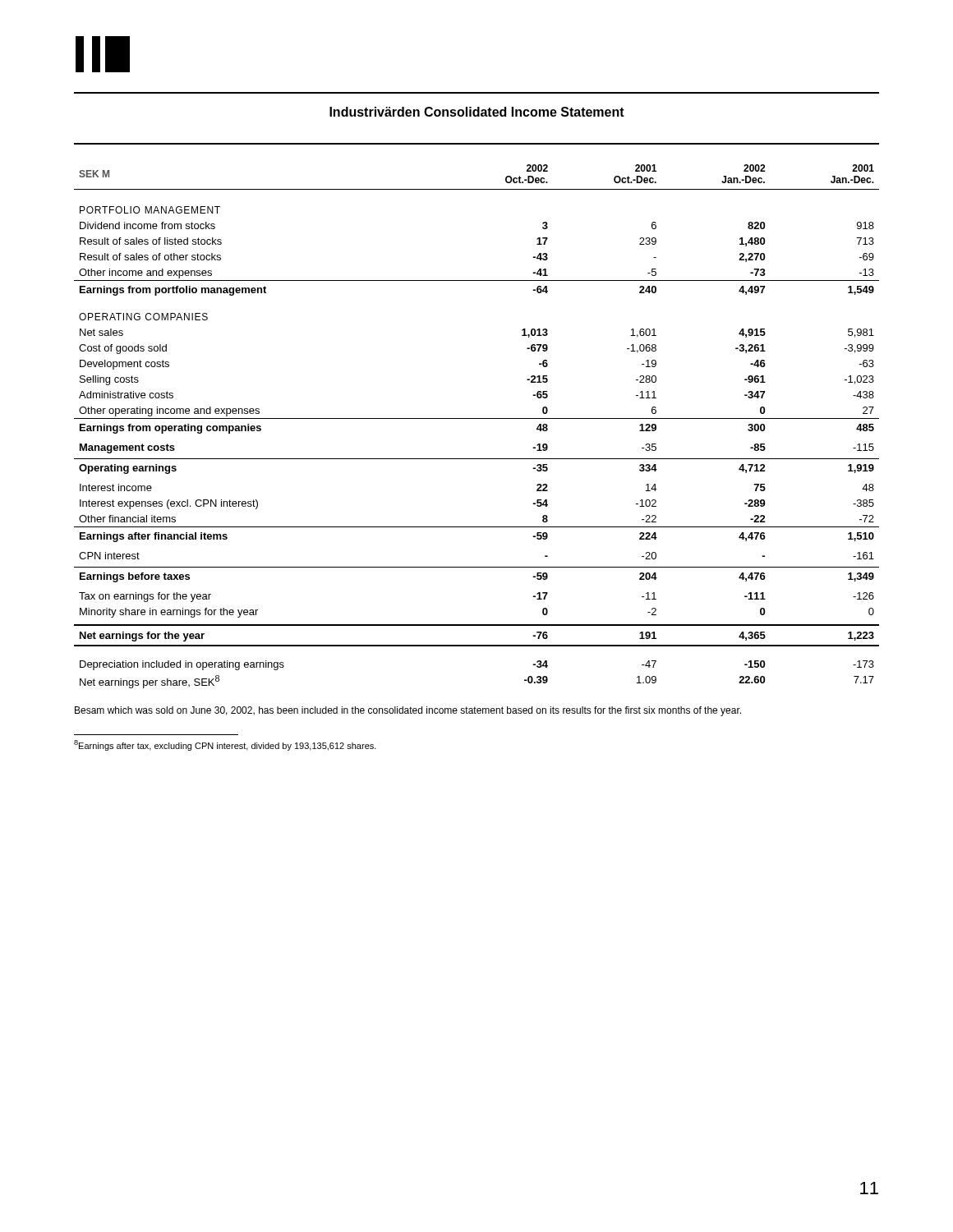Select the logo

pyautogui.click(x=476, y=42)
